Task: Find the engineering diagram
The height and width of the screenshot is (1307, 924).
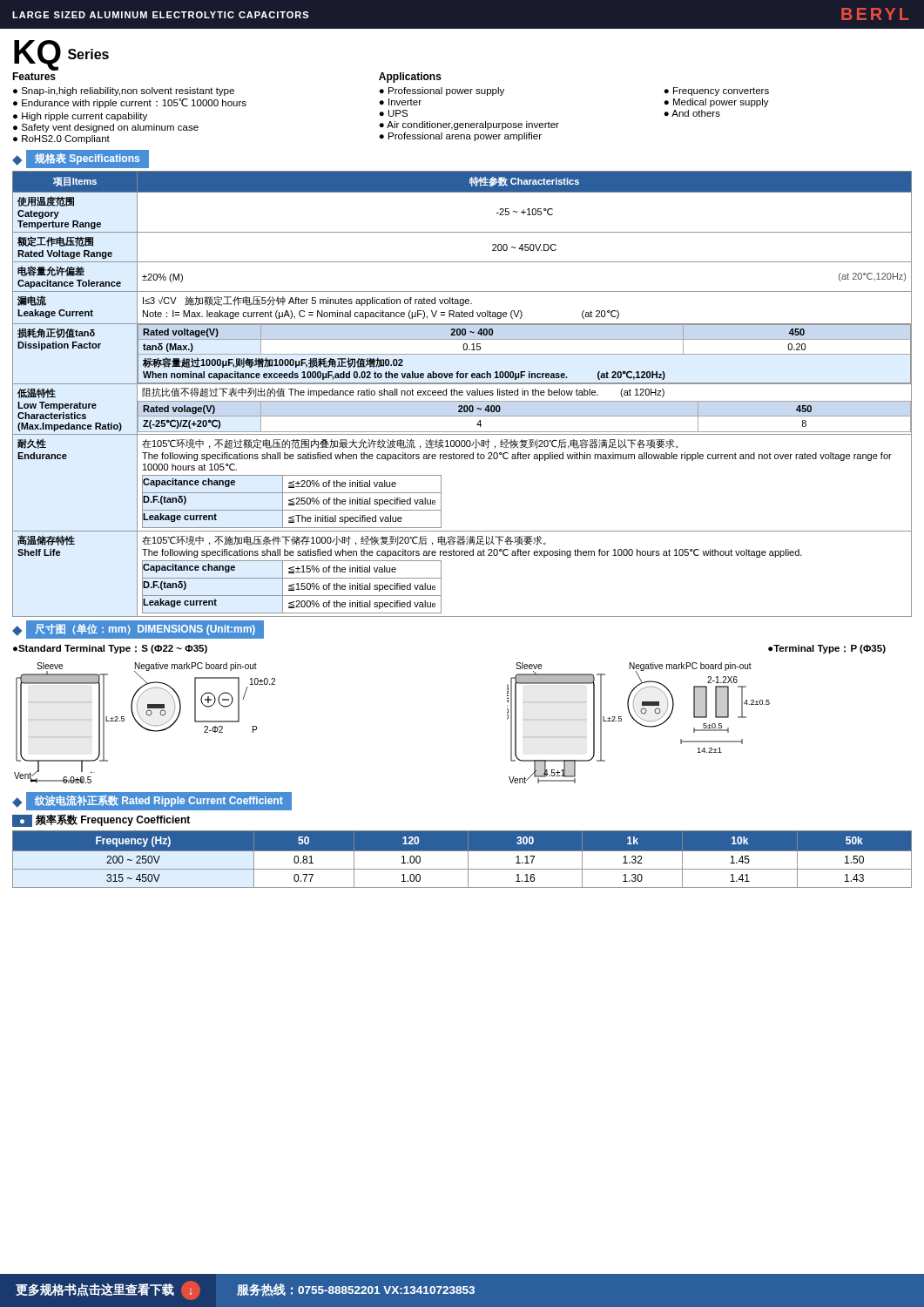Action: 462,722
